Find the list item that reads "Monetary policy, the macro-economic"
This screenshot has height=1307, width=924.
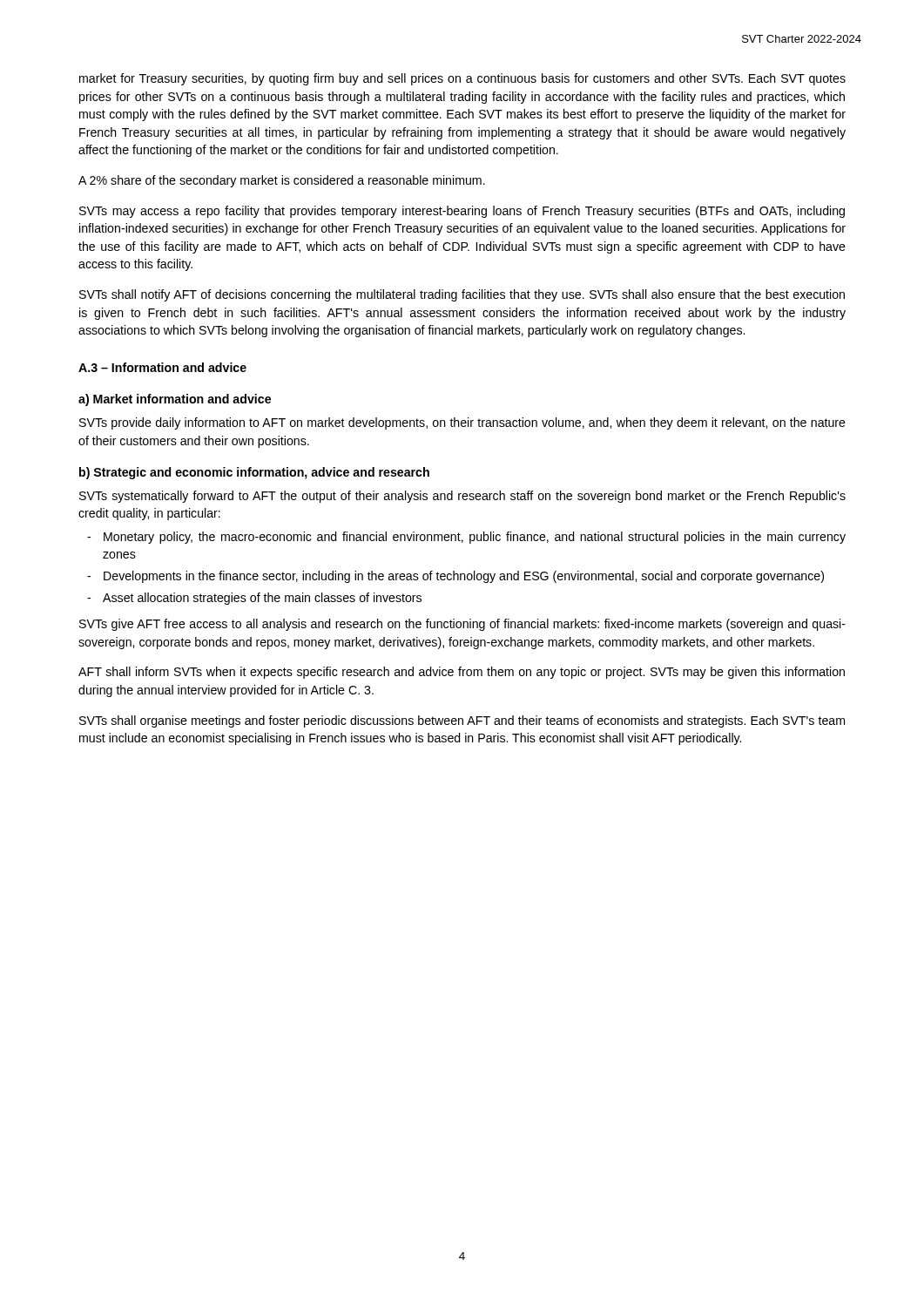tap(474, 546)
